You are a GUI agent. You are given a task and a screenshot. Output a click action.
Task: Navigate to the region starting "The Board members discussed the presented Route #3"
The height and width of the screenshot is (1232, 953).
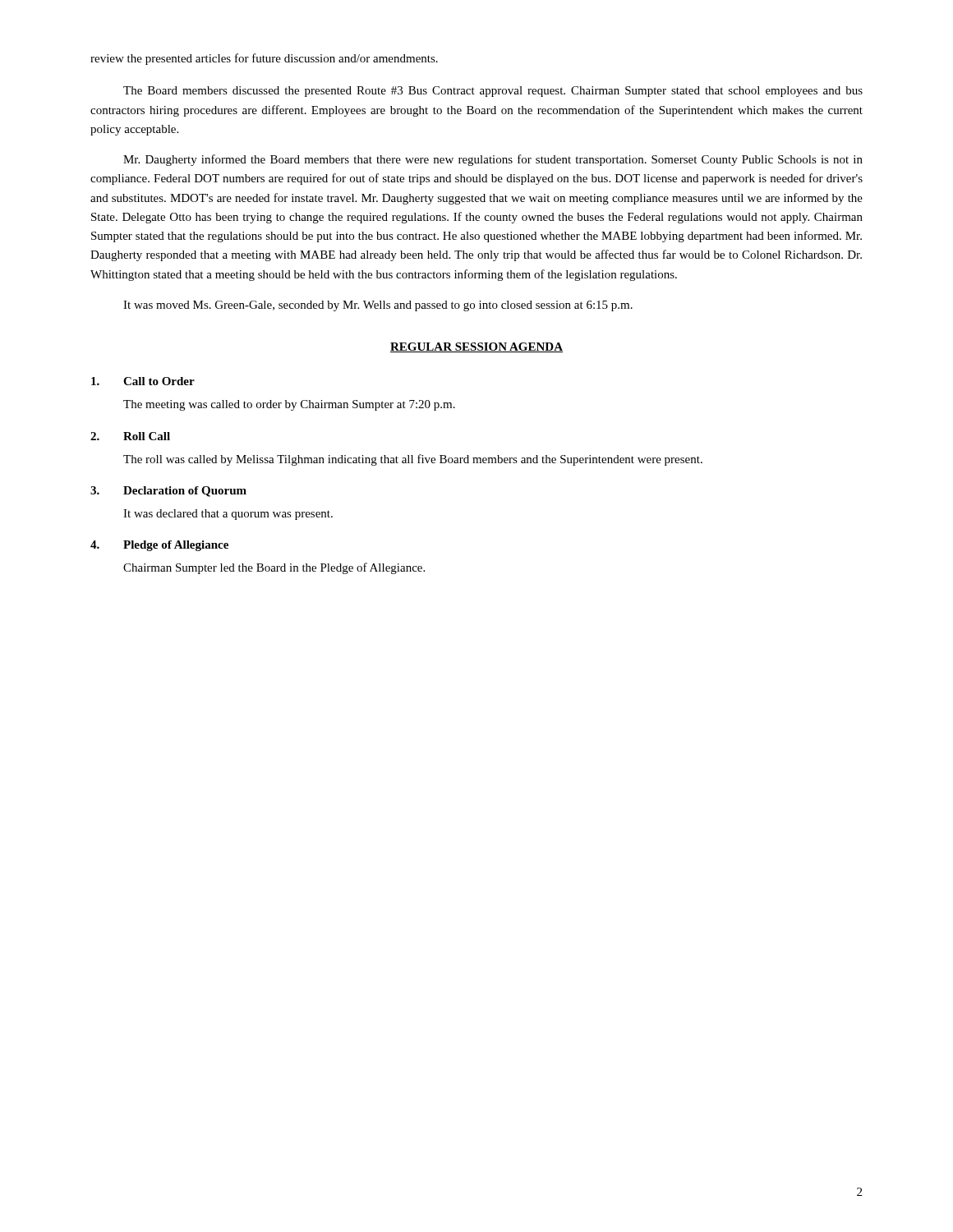476,110
